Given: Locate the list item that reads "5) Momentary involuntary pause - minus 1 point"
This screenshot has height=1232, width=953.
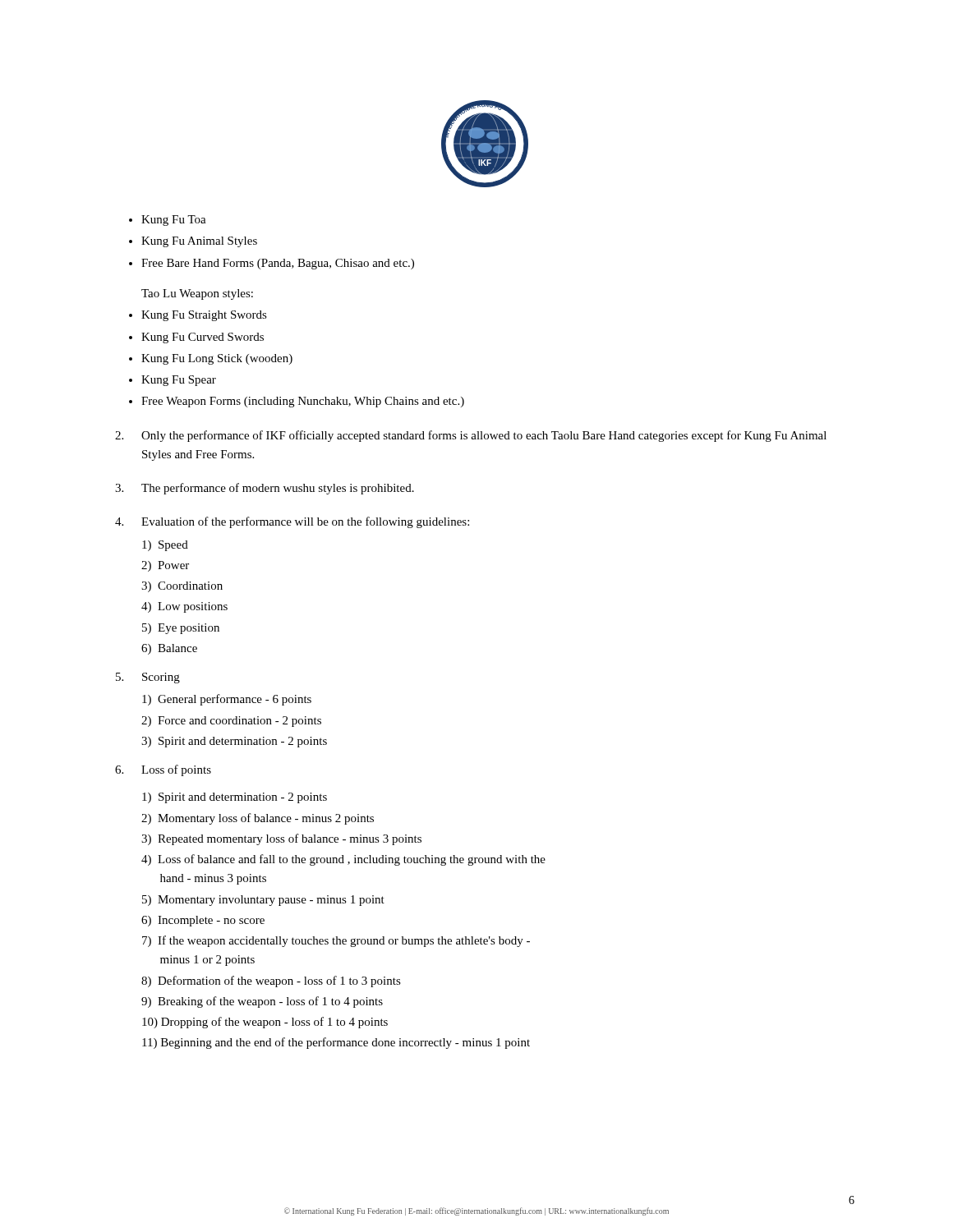Looking at the screenshot, I should [x=263, y=899].
